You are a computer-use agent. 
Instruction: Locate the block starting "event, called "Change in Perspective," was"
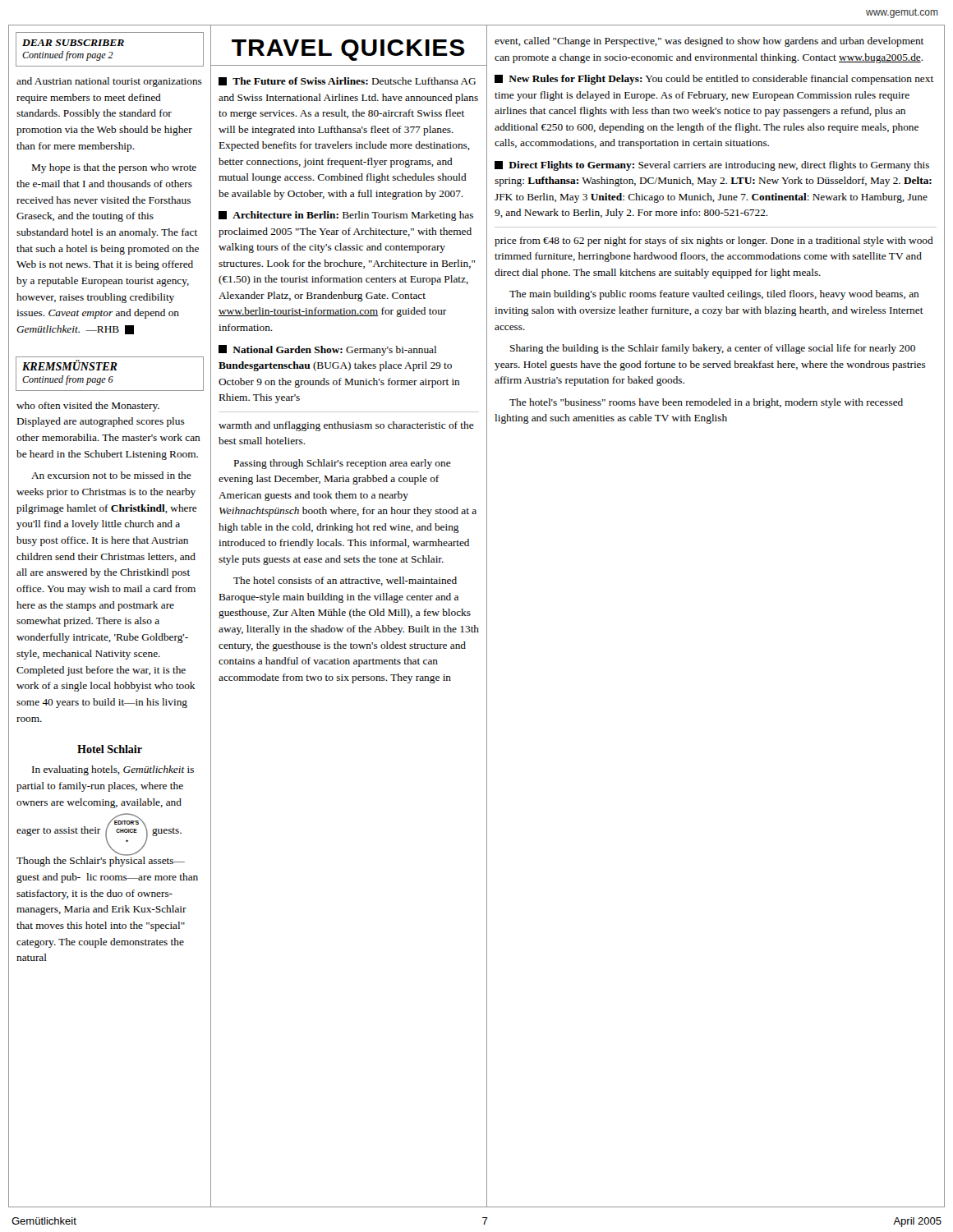tap(716, 49)
